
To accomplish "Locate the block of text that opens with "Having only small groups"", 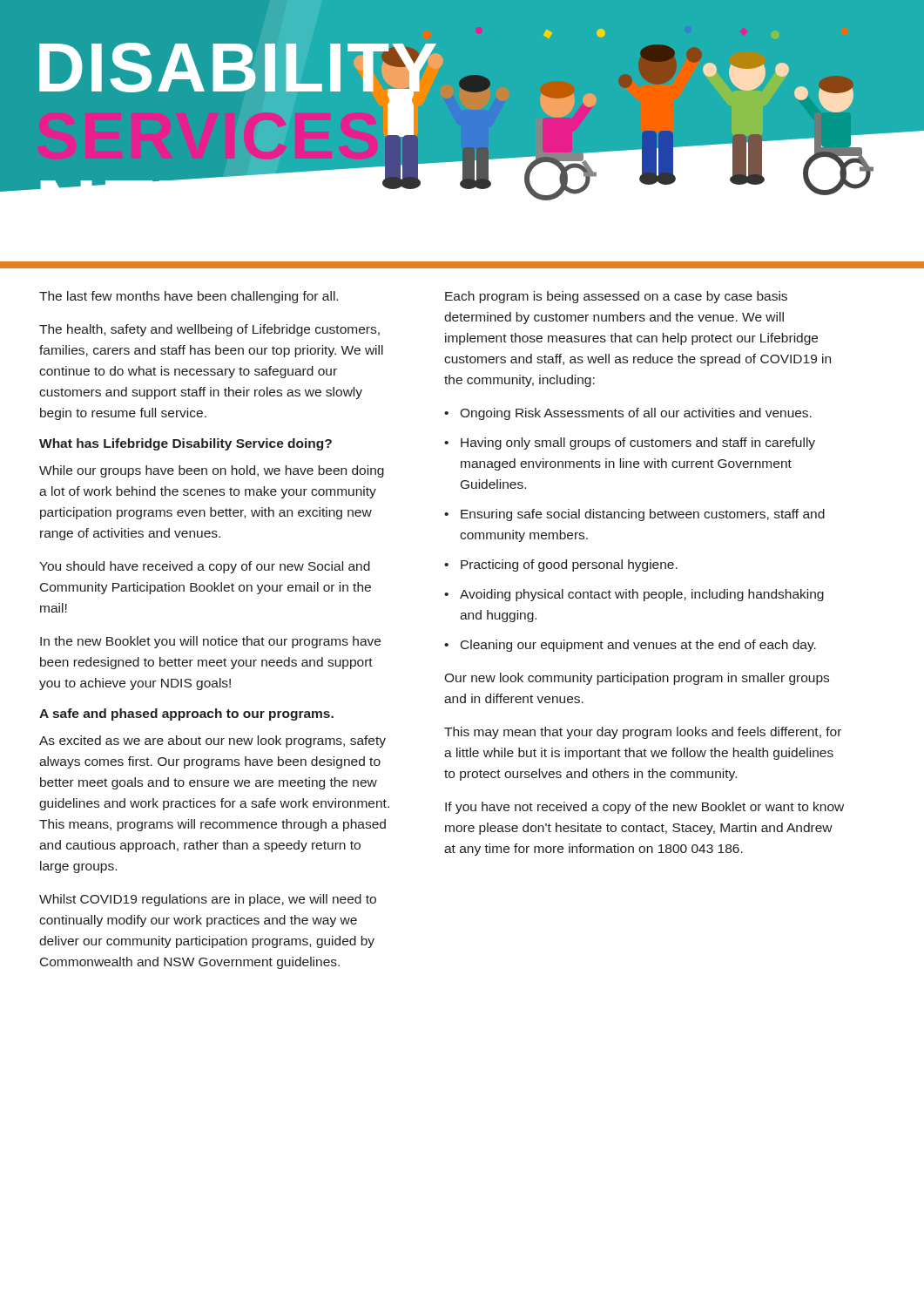I will click(x=638, y=463).
